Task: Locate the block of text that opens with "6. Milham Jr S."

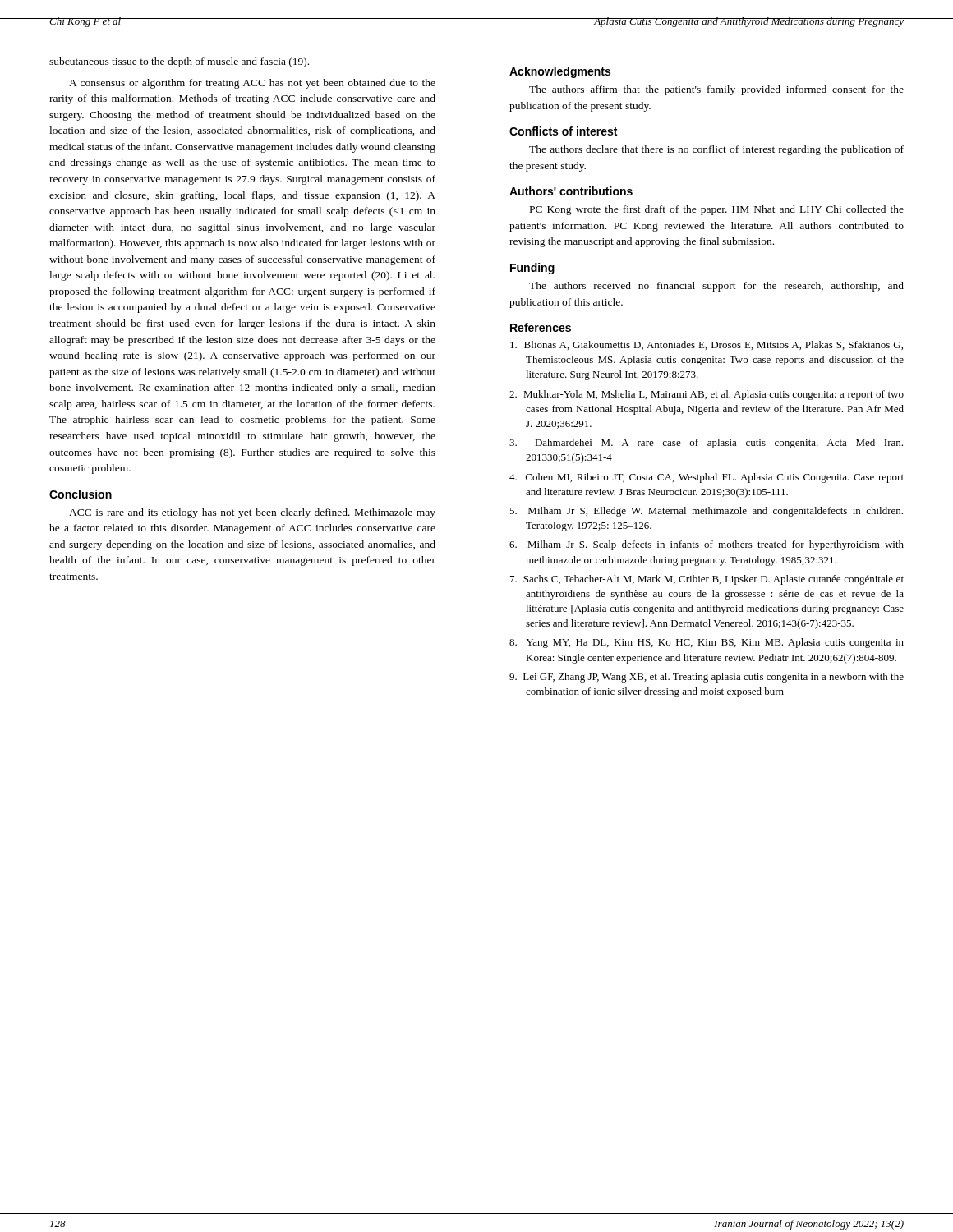Action: coord(707,552)
